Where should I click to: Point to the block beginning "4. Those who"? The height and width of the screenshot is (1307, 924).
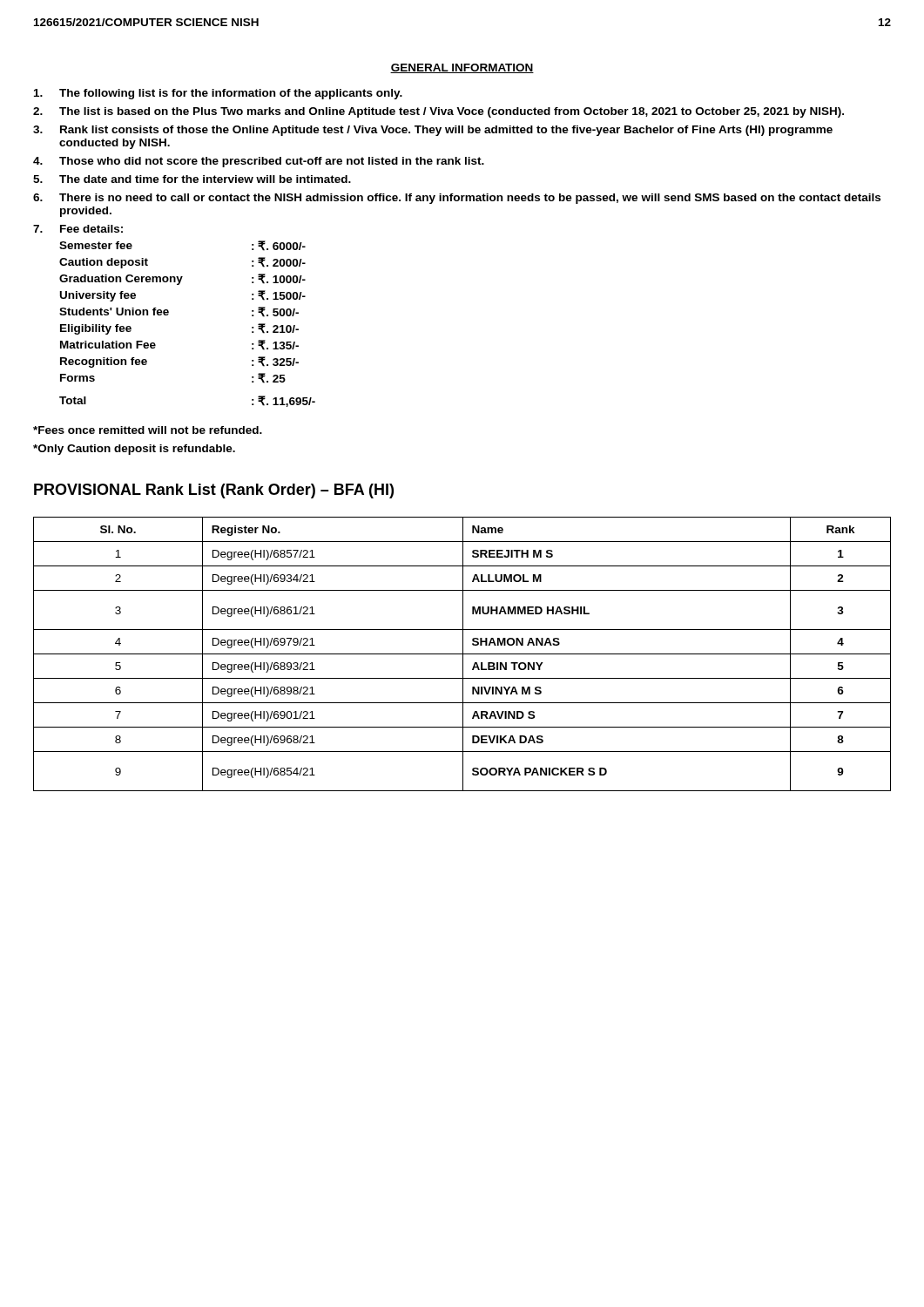click(259, 161)
